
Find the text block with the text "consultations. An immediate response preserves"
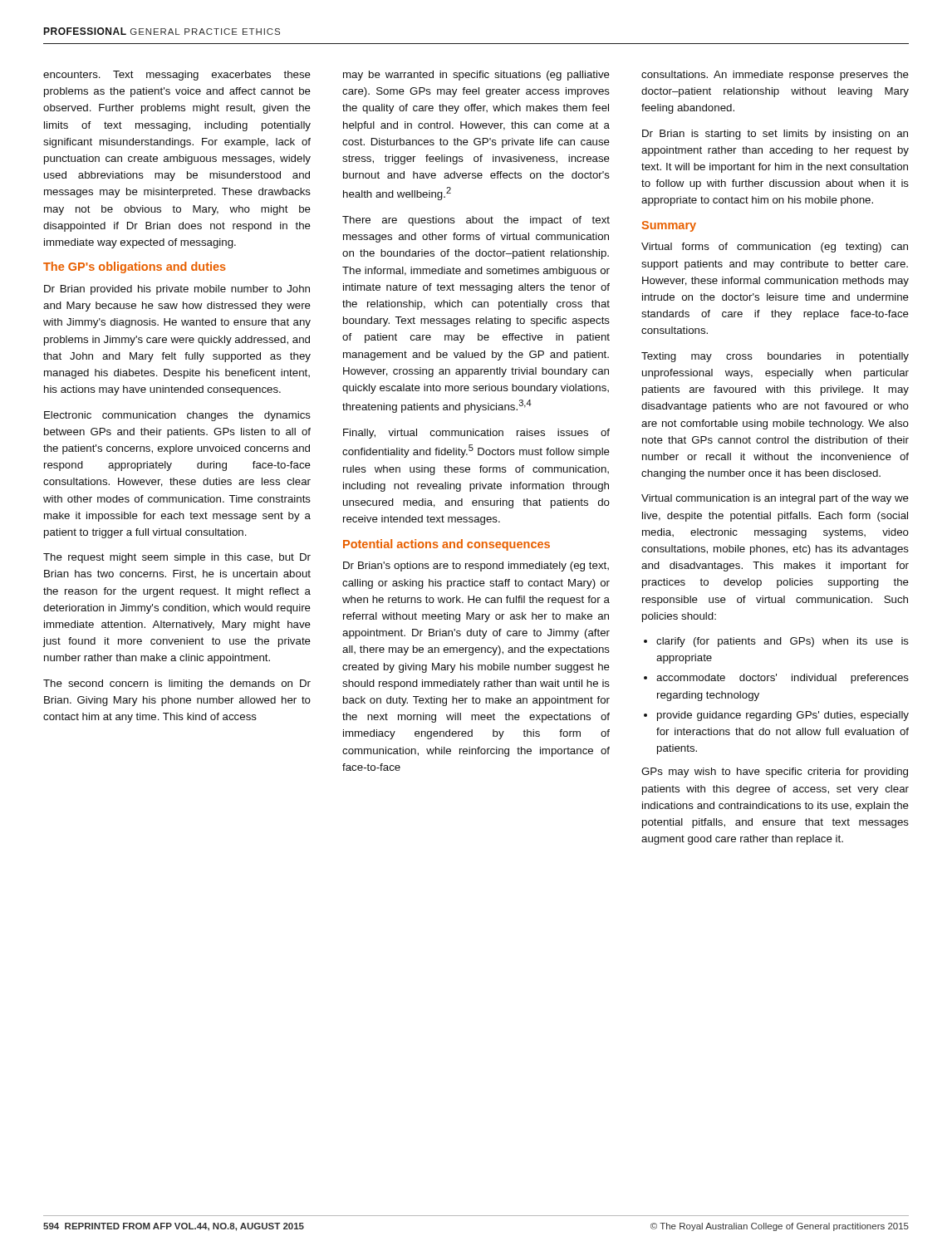click(775, 138)
